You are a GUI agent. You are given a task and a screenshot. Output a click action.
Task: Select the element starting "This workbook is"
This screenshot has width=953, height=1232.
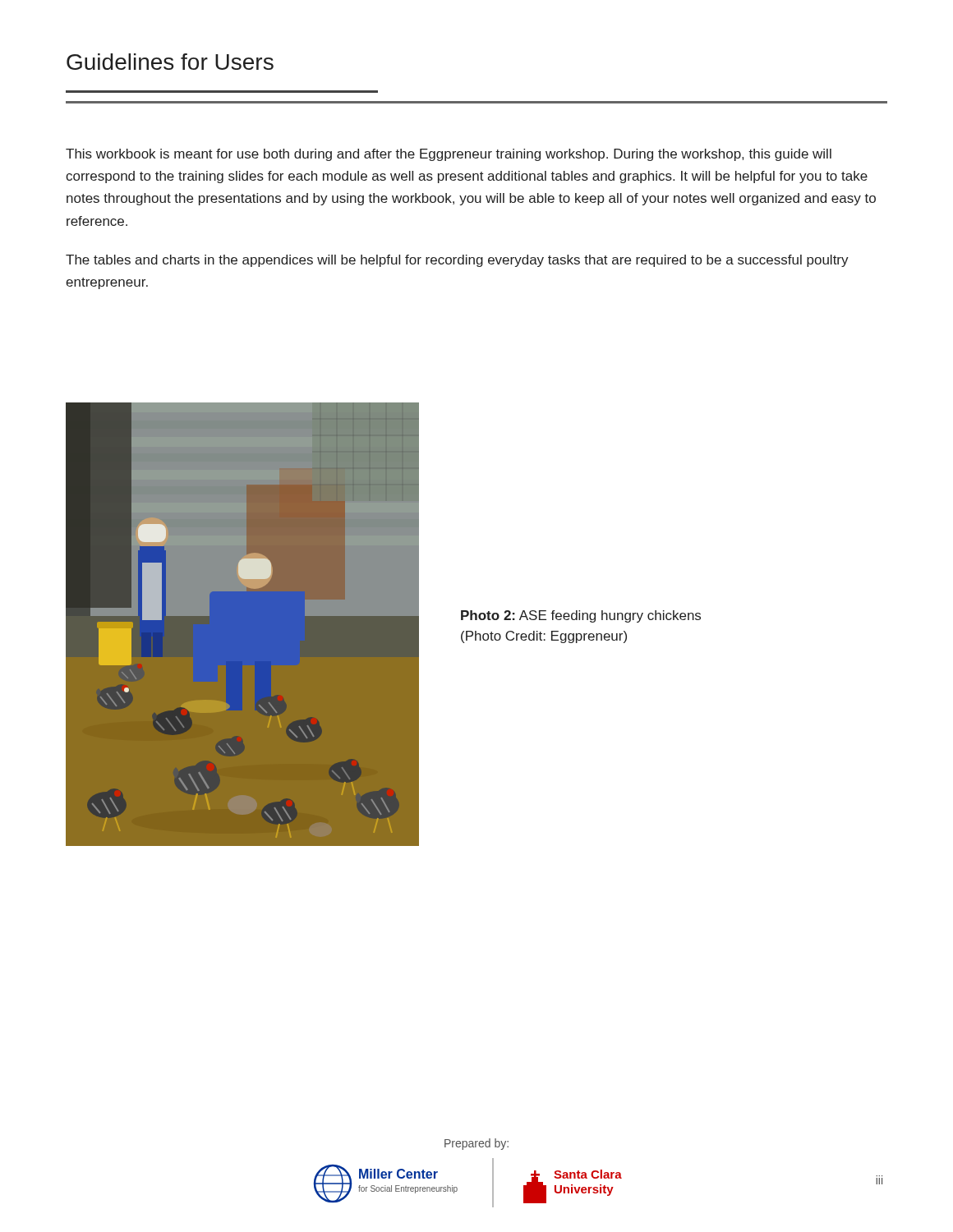click(x=449, y=155)
